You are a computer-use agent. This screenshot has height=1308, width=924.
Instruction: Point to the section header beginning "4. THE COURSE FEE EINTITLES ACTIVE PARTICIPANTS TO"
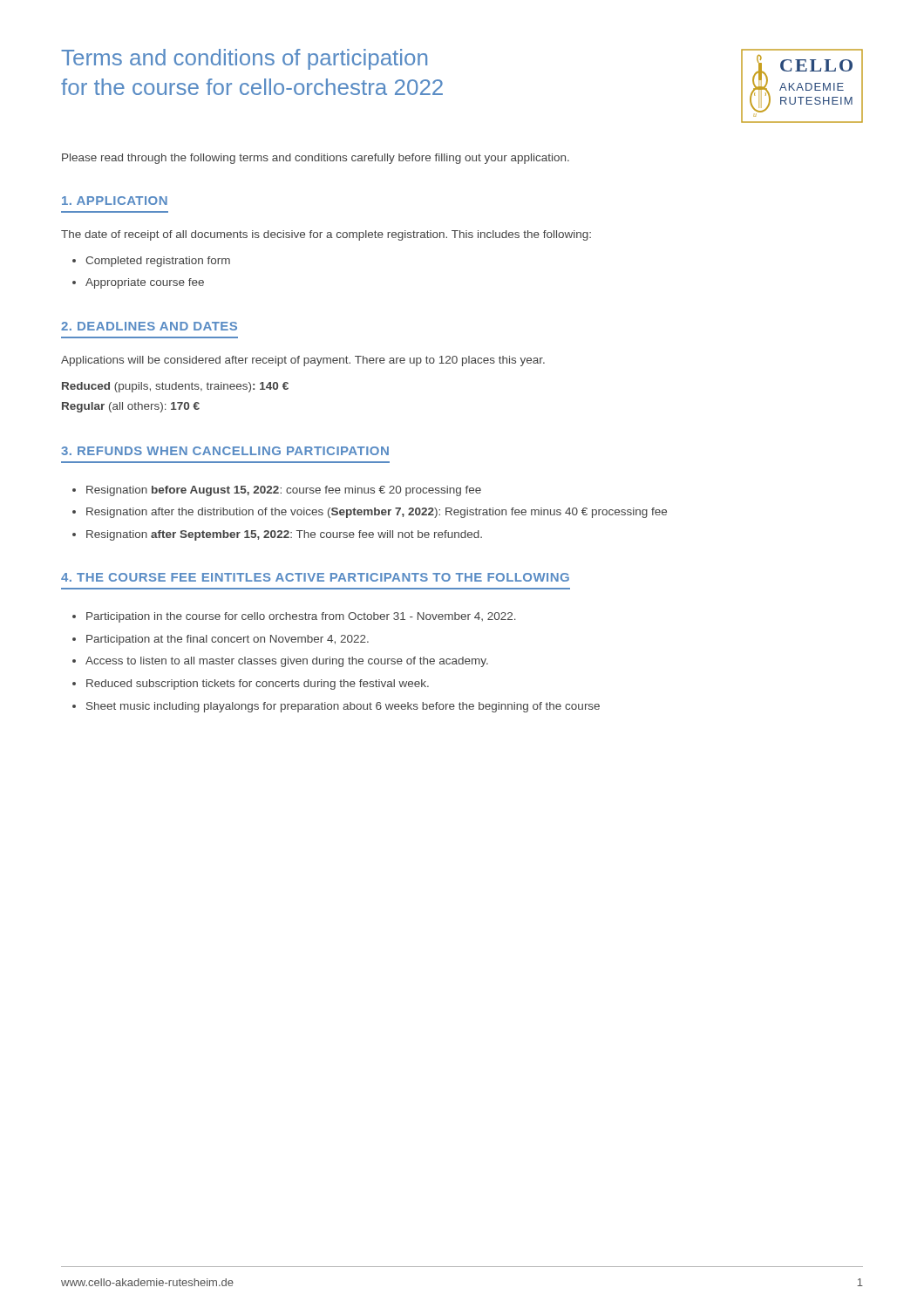click(x=316, y=577)
